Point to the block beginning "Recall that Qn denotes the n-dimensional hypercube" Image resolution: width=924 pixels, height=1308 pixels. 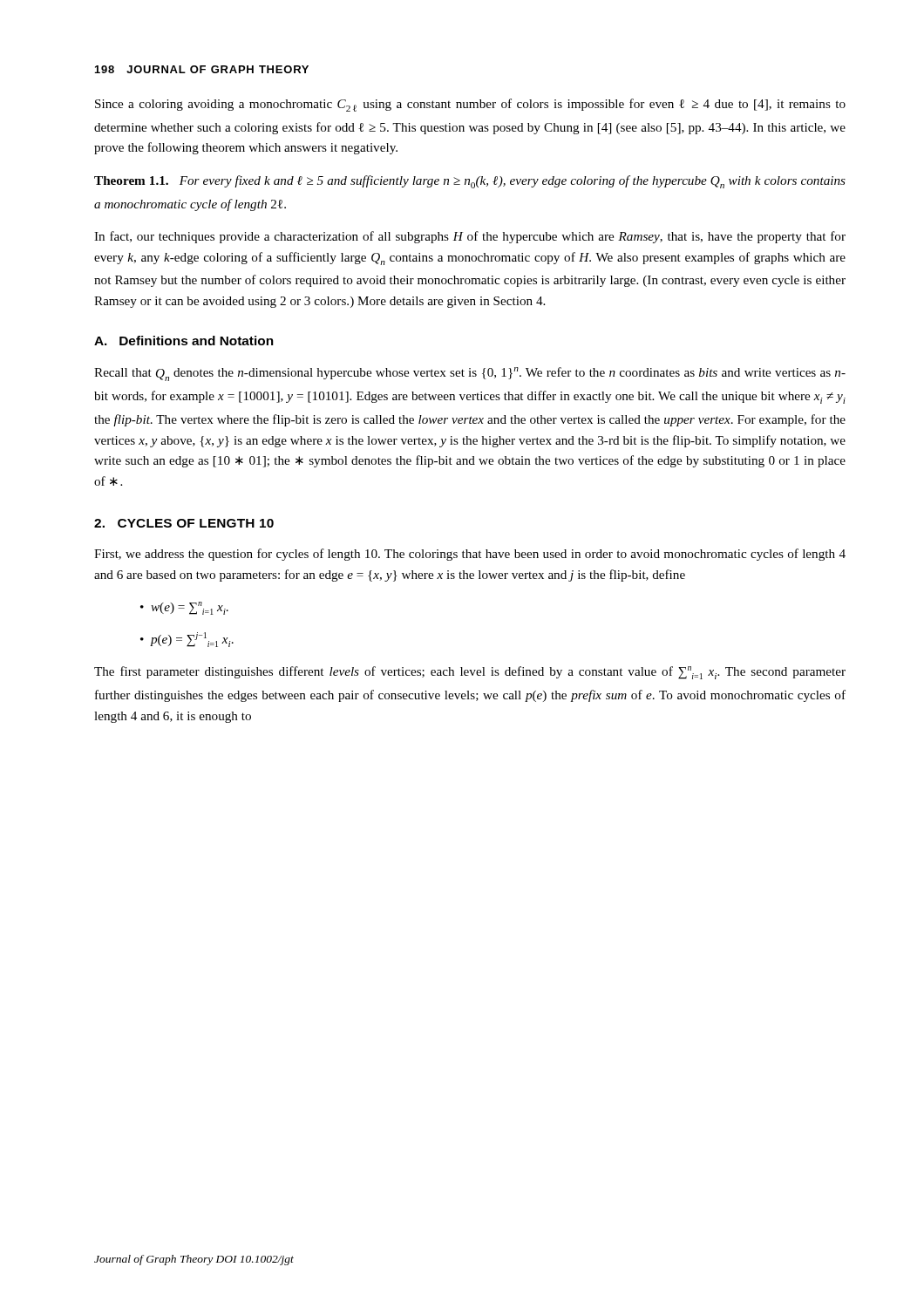click(470, 426)
